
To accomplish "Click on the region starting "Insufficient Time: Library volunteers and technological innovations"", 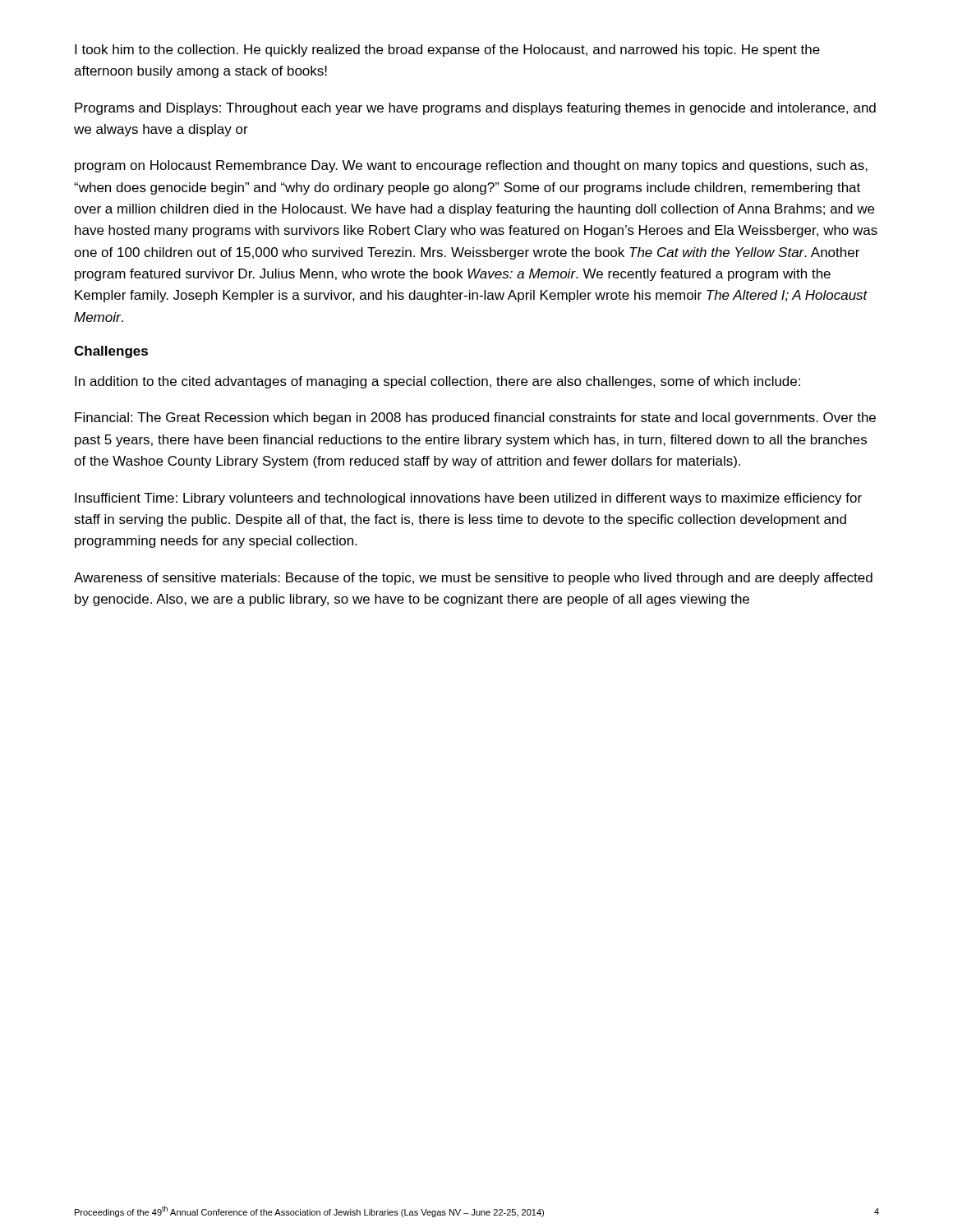I will click(468, 519).
